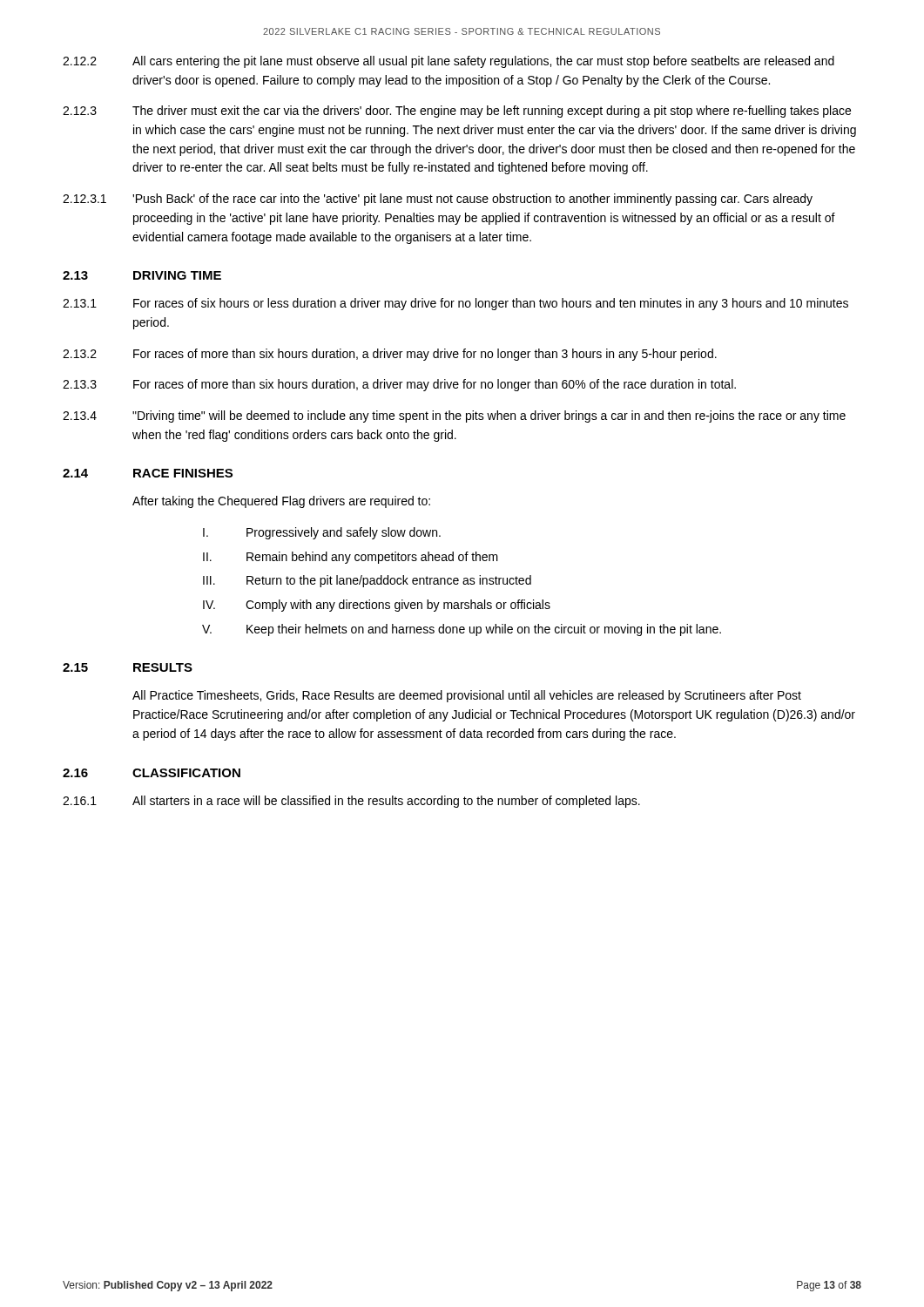Click where it says "I. Progressively and safely slow down."
The image size is (924, 1307).
(322, 533)
